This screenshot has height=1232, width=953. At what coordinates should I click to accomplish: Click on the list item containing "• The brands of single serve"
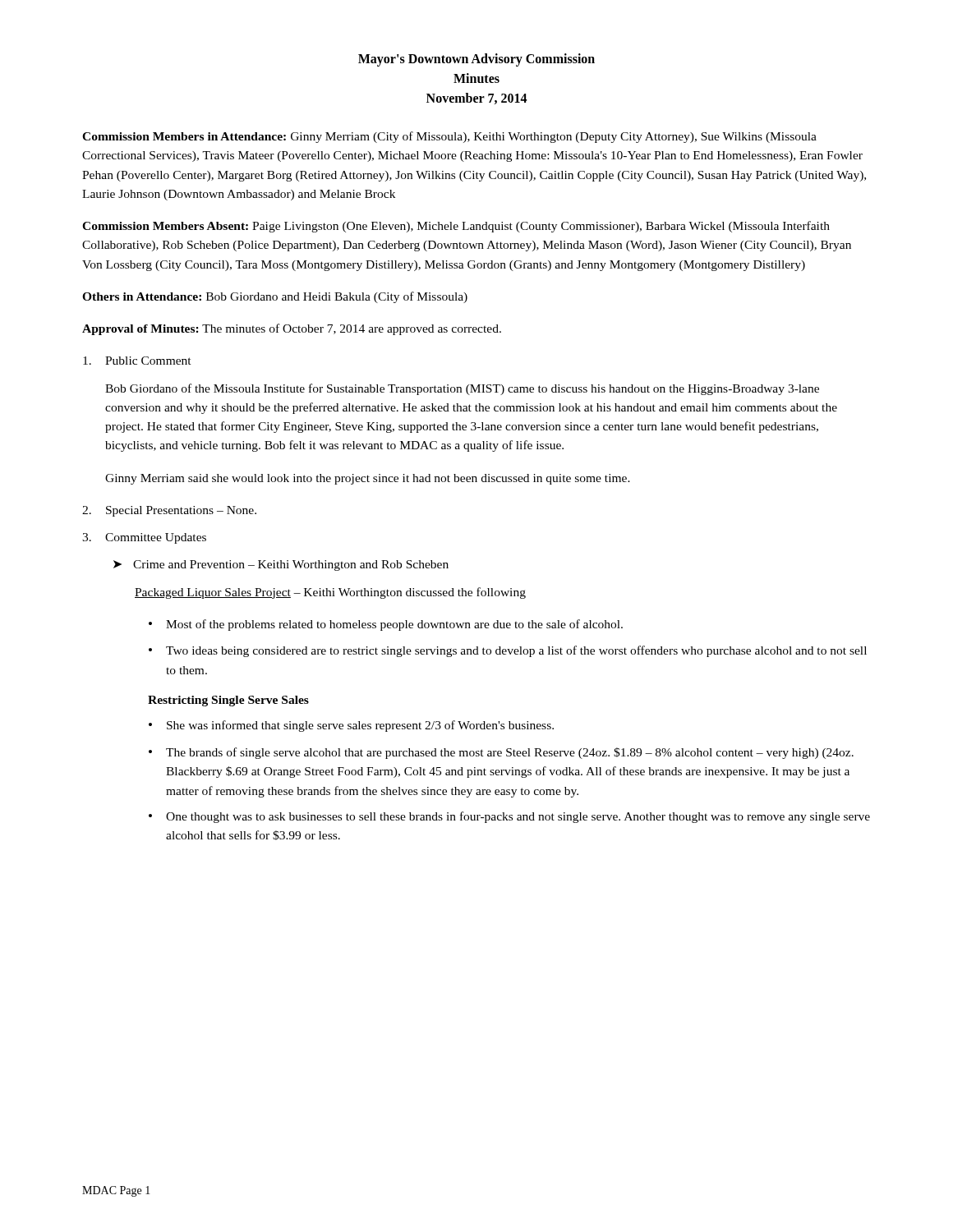(x=509, y=771)
